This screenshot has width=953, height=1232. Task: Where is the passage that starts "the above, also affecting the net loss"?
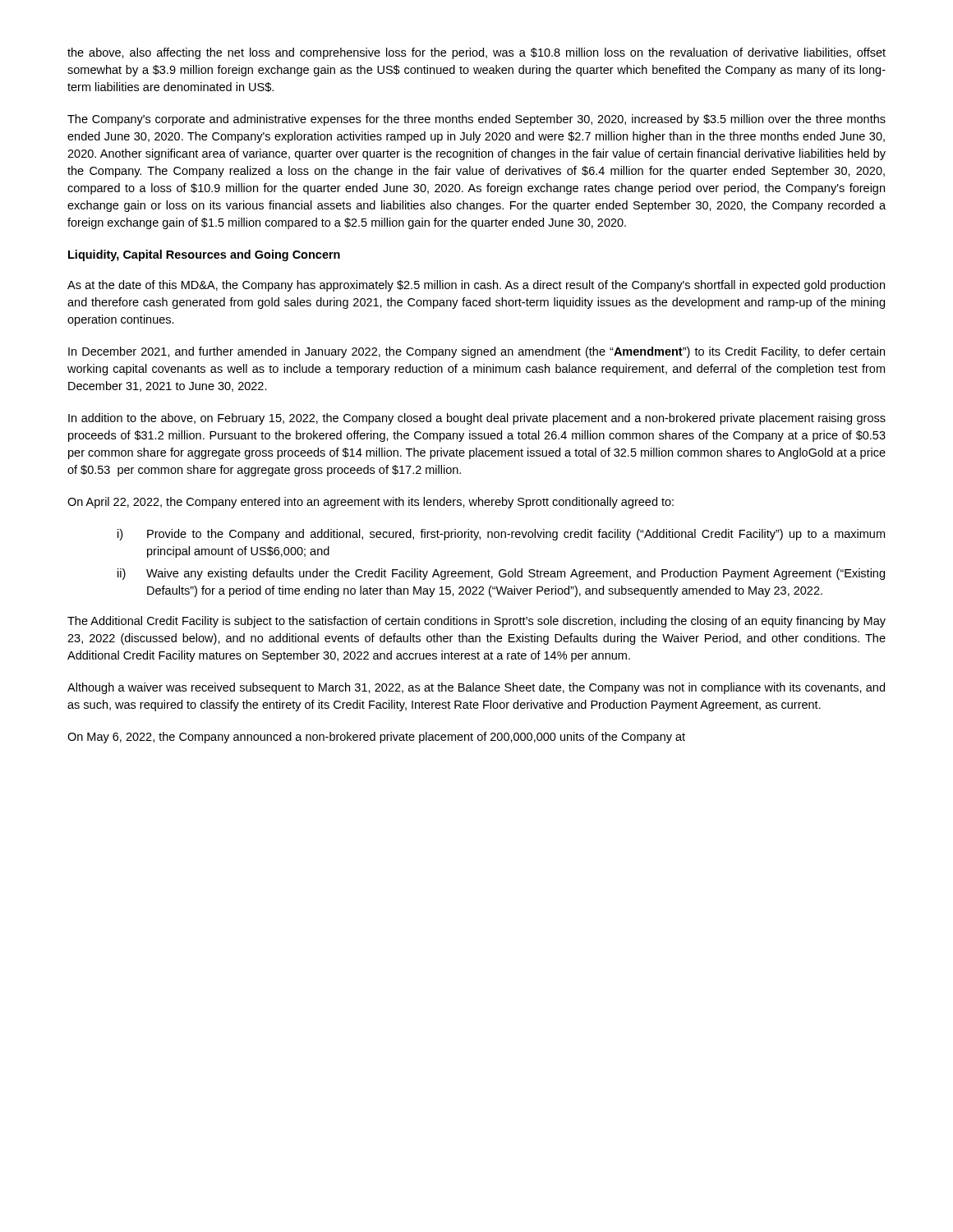point(476,70)
